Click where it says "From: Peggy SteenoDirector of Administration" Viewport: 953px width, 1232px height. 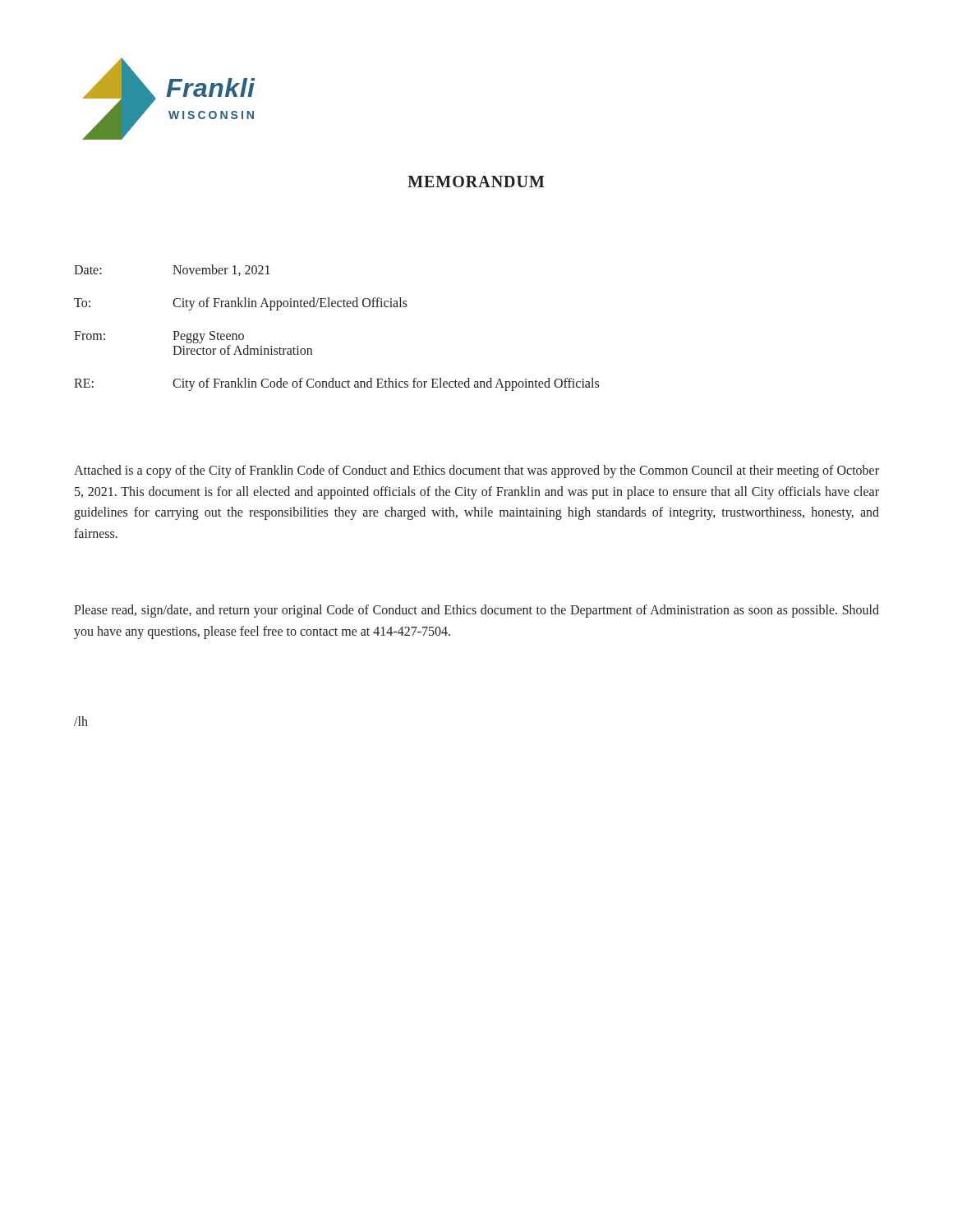(193, 343)
